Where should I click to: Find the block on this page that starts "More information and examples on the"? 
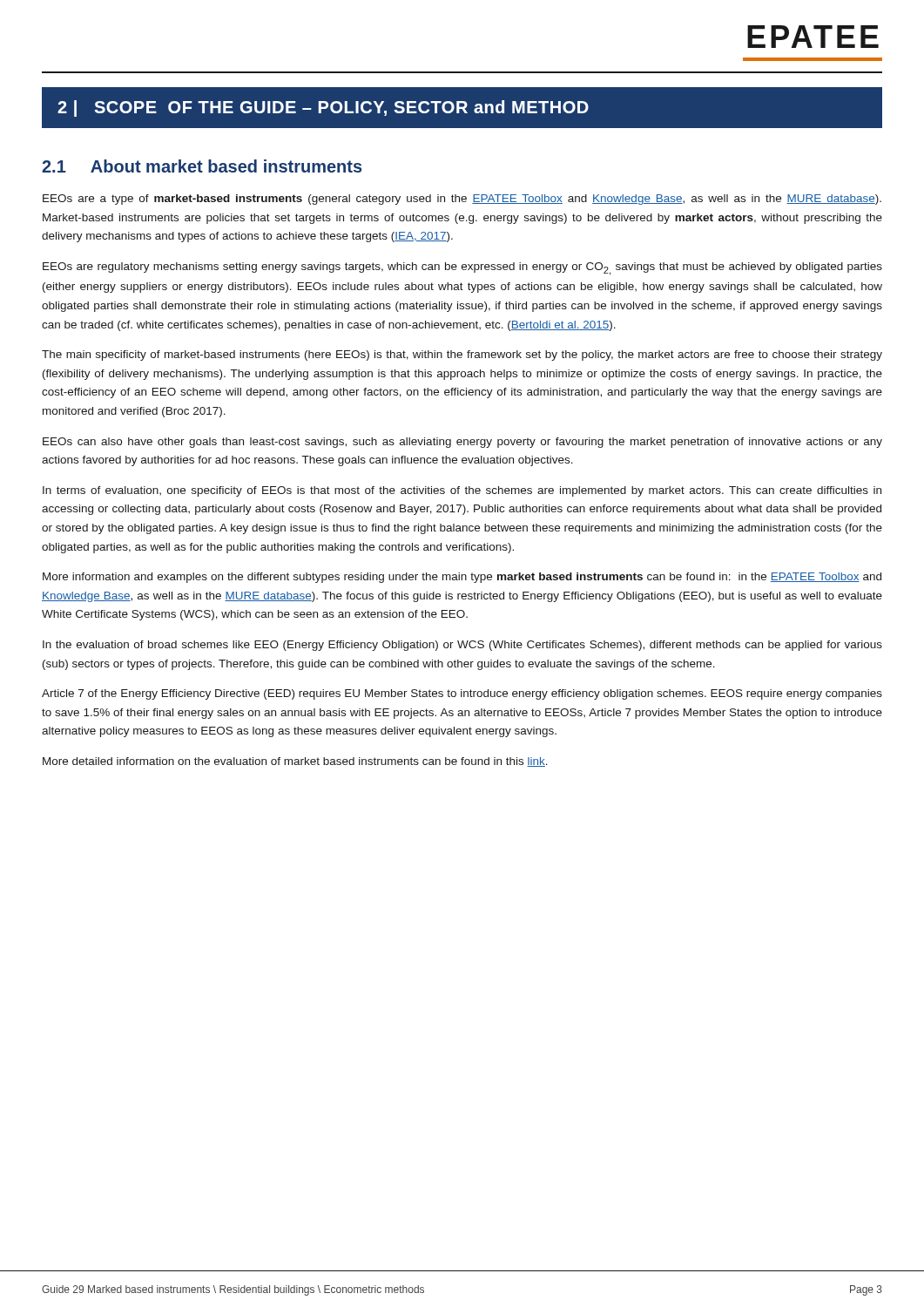click(x=462, y=595)
